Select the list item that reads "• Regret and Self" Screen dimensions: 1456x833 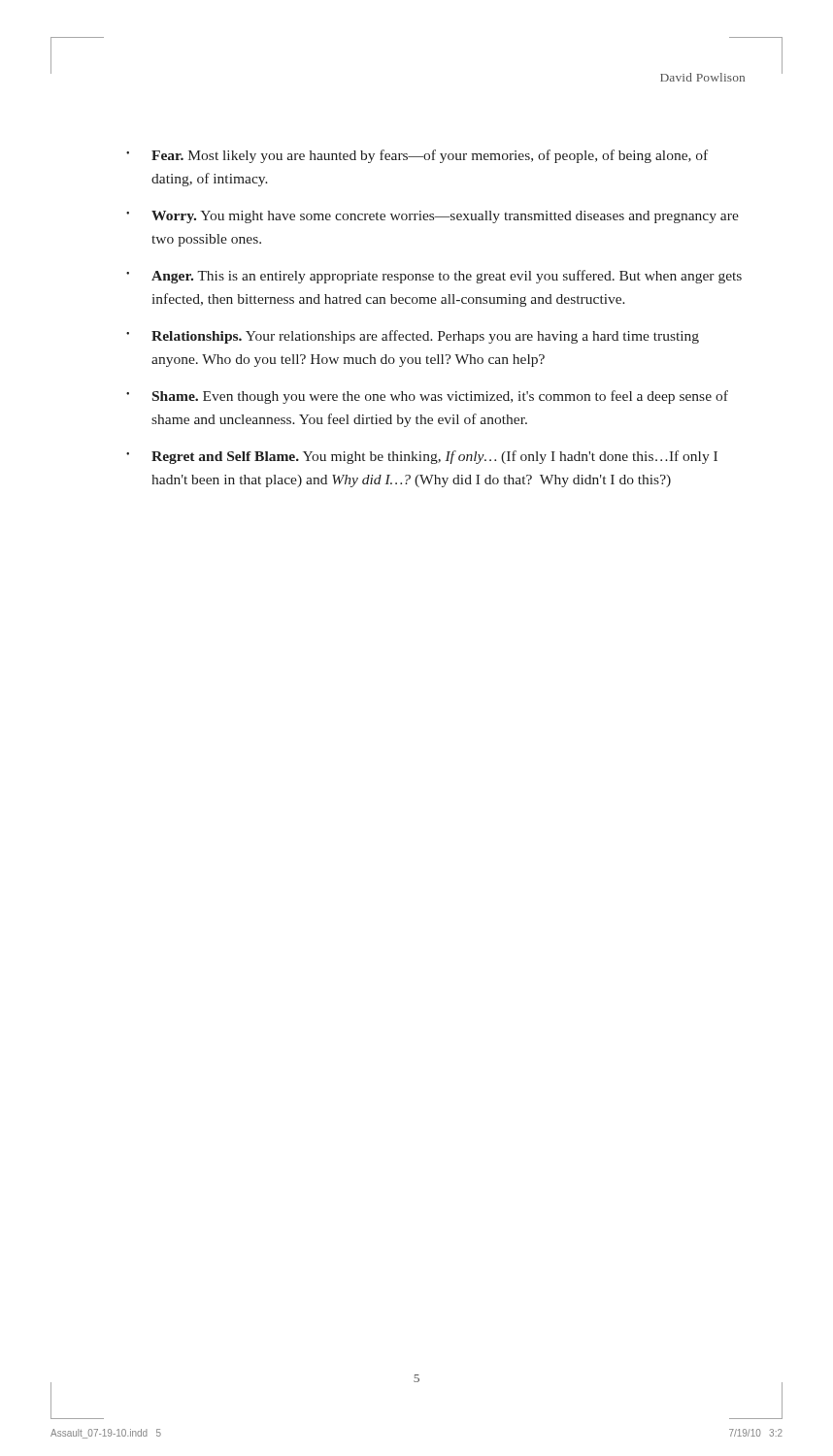(x=436, y=468)
